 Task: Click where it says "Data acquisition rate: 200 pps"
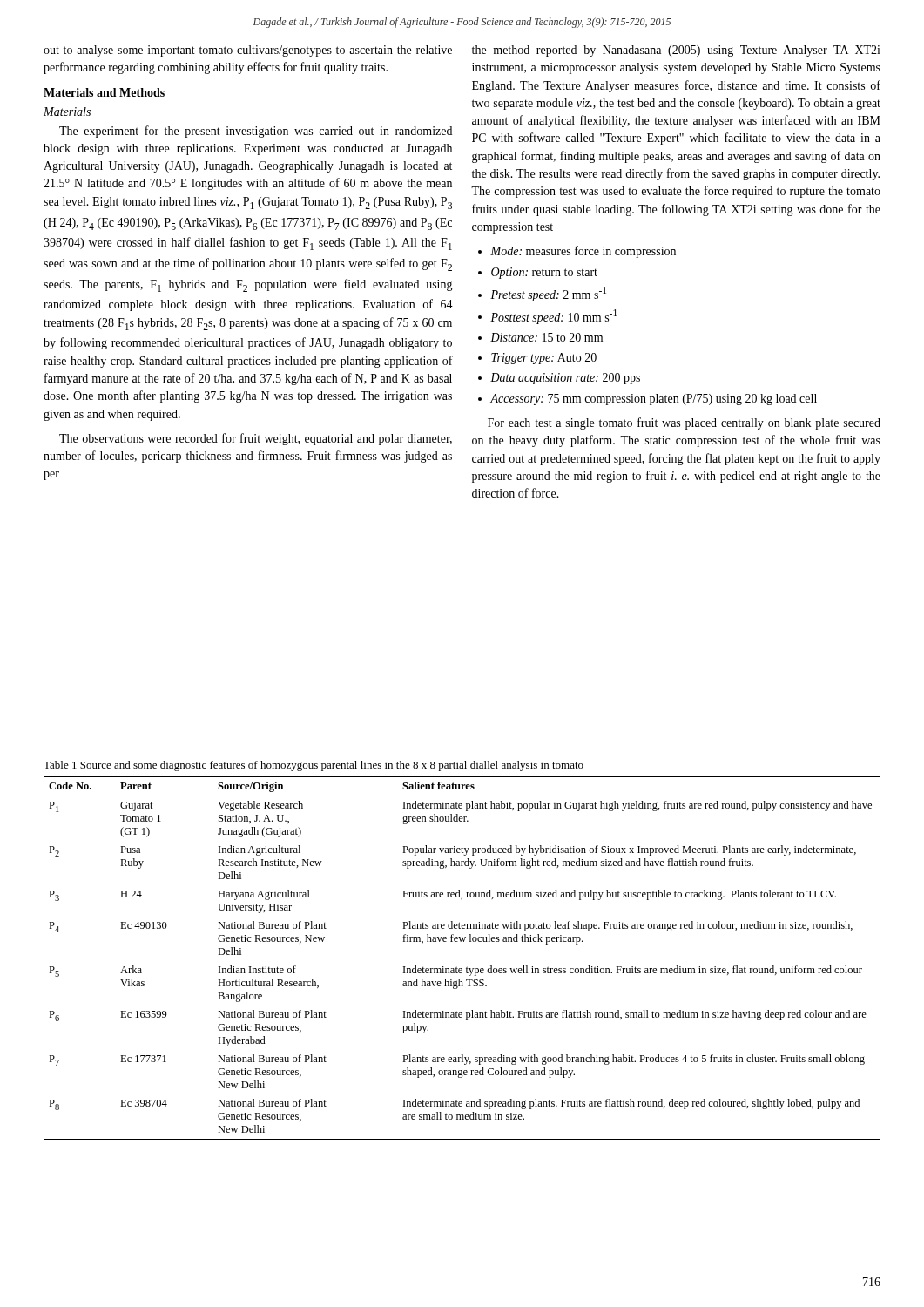tap(566, 378)
